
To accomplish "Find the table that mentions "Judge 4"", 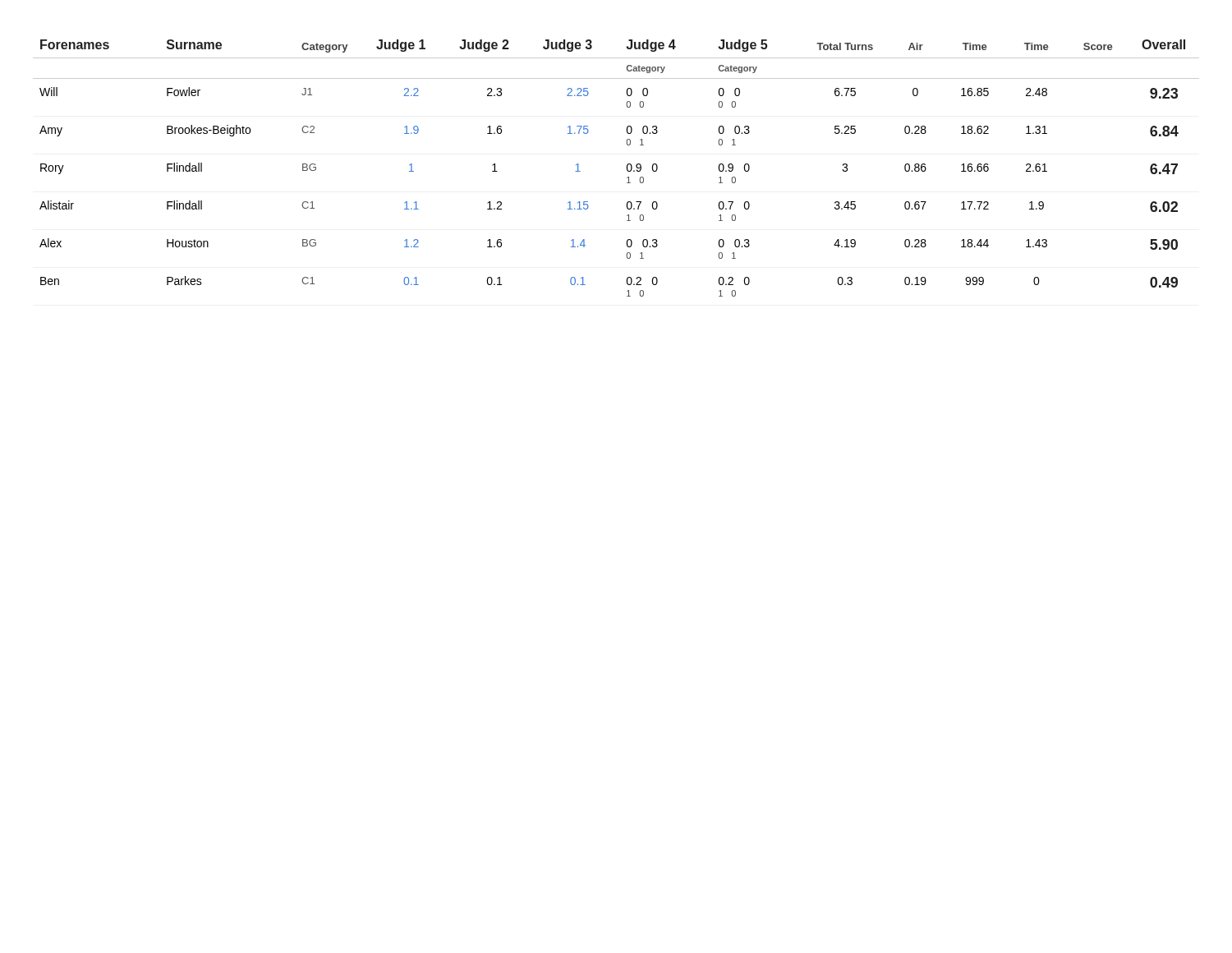I will click(616, 169).
